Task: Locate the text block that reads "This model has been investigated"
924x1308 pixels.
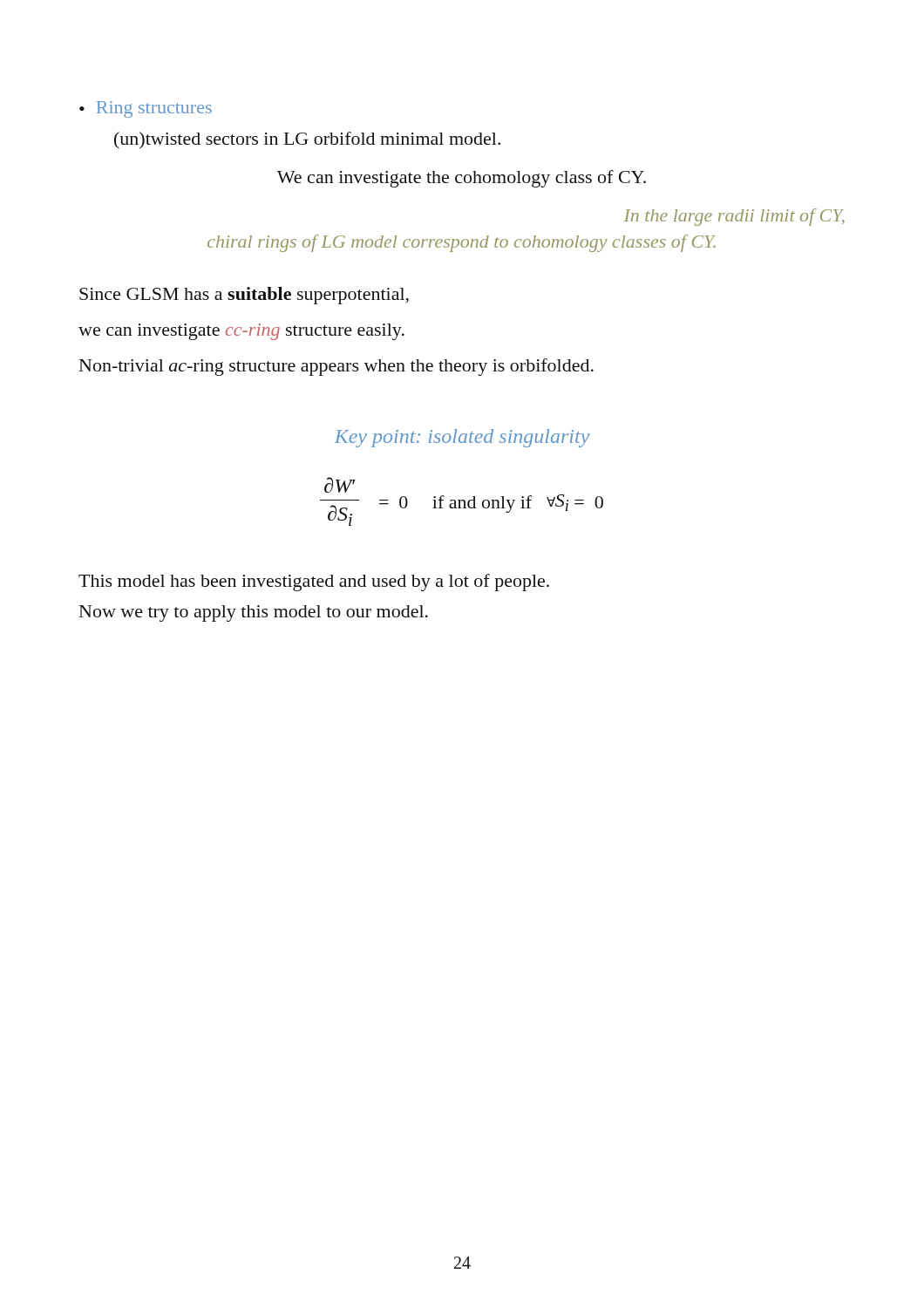Action: point(314,595)
